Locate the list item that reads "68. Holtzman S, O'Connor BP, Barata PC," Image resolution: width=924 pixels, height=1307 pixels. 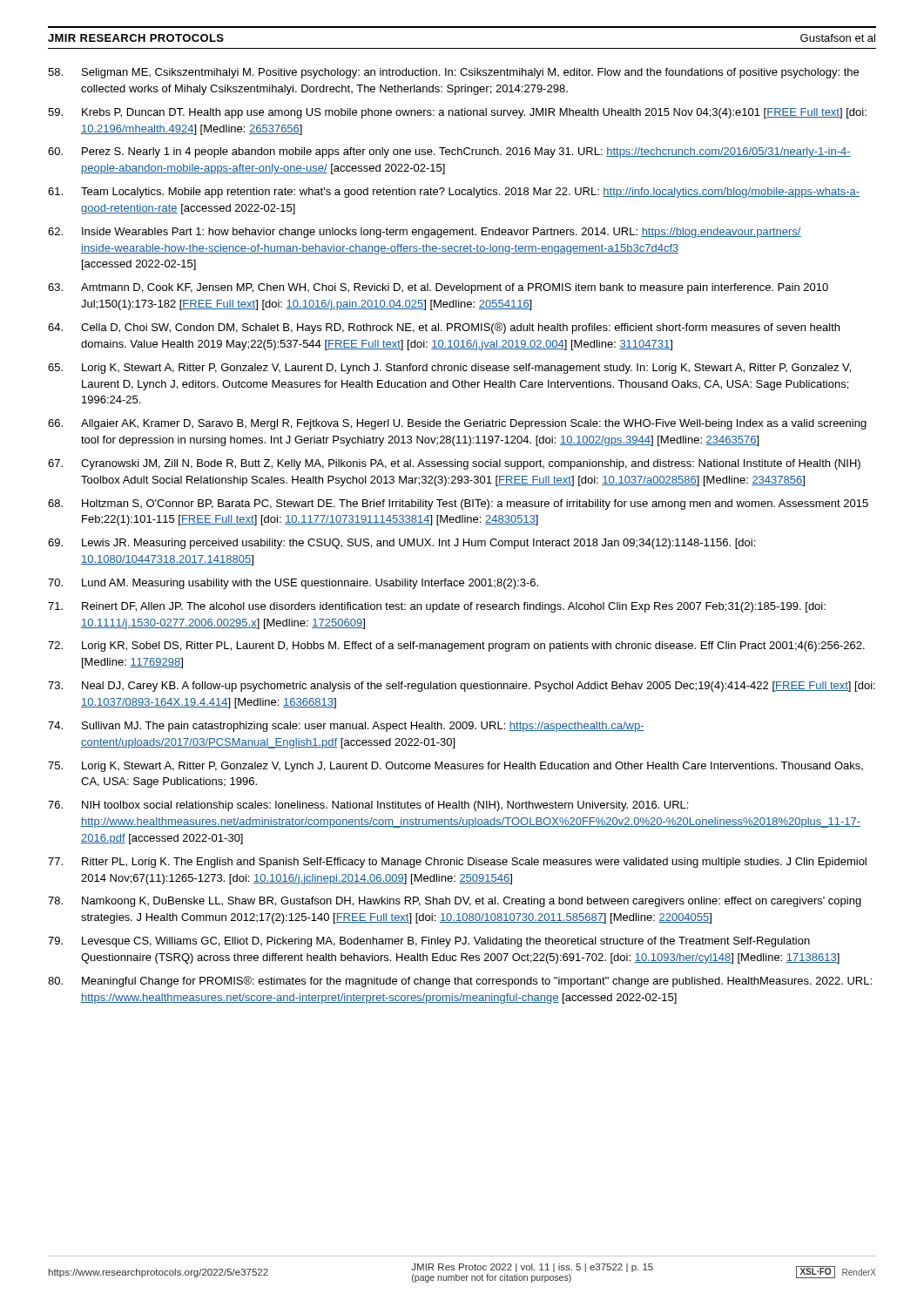click(462, 512)
